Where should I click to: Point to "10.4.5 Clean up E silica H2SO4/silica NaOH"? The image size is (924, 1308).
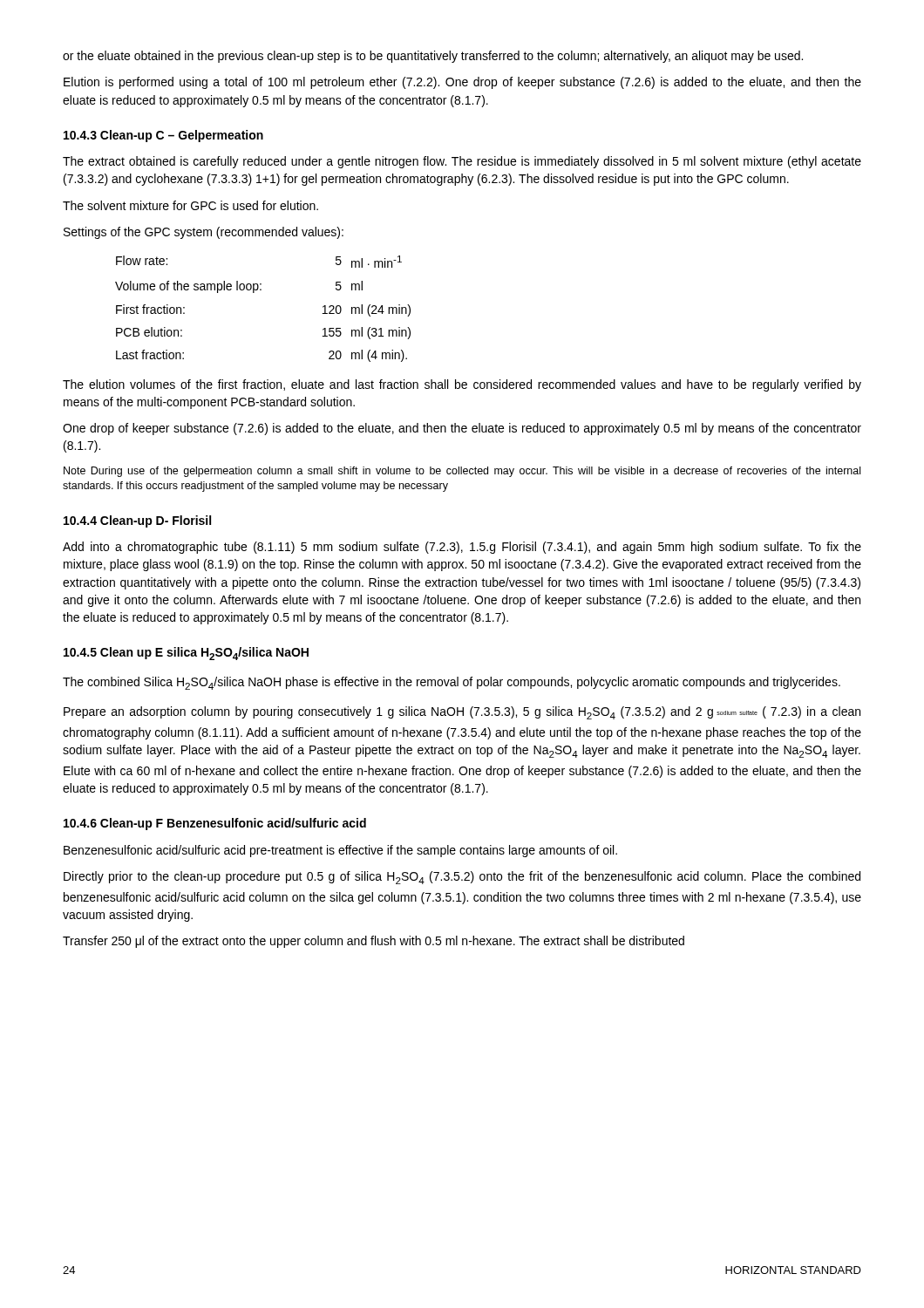[186, 654]
